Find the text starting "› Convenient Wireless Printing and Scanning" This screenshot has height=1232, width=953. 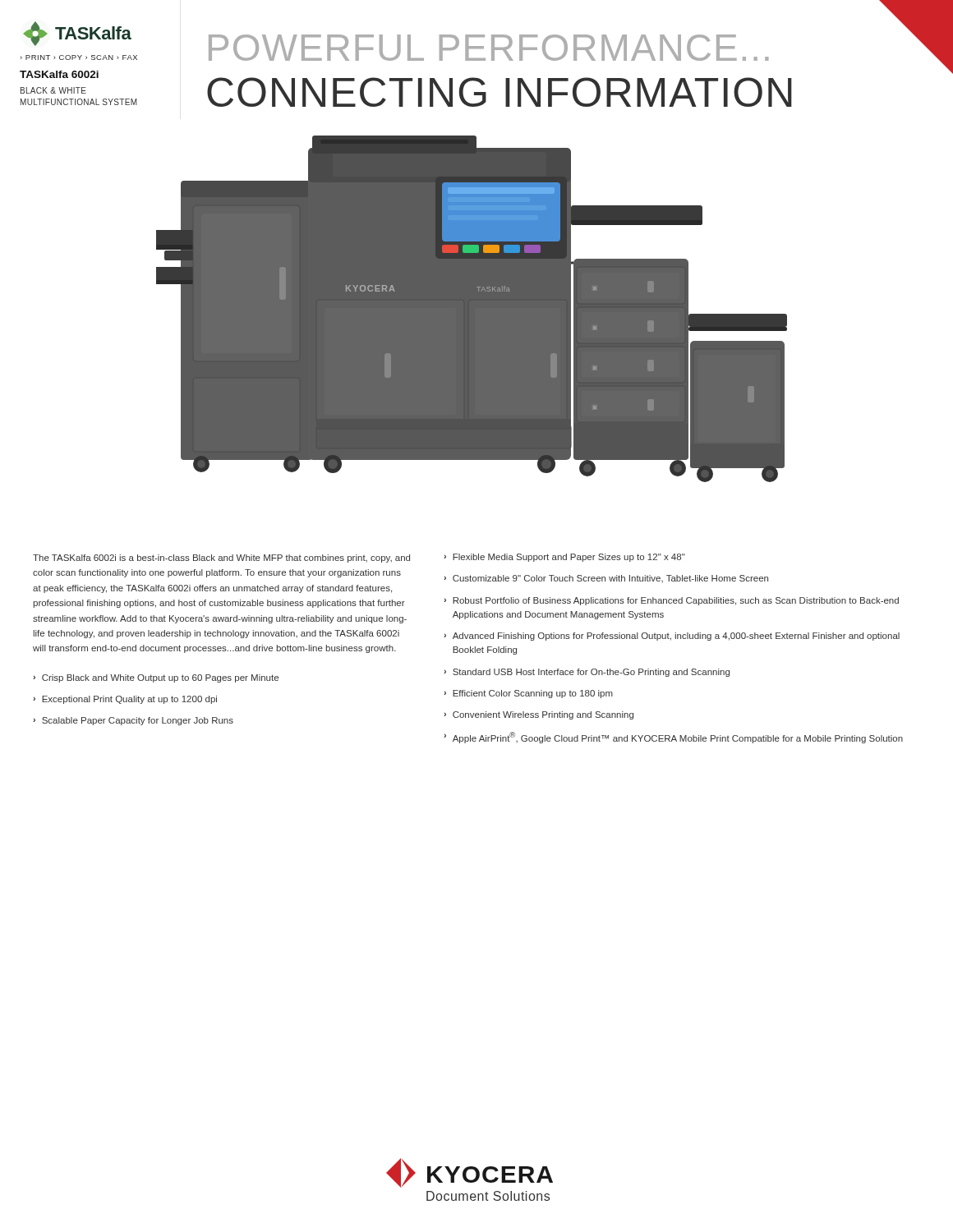tap(539, 715)
